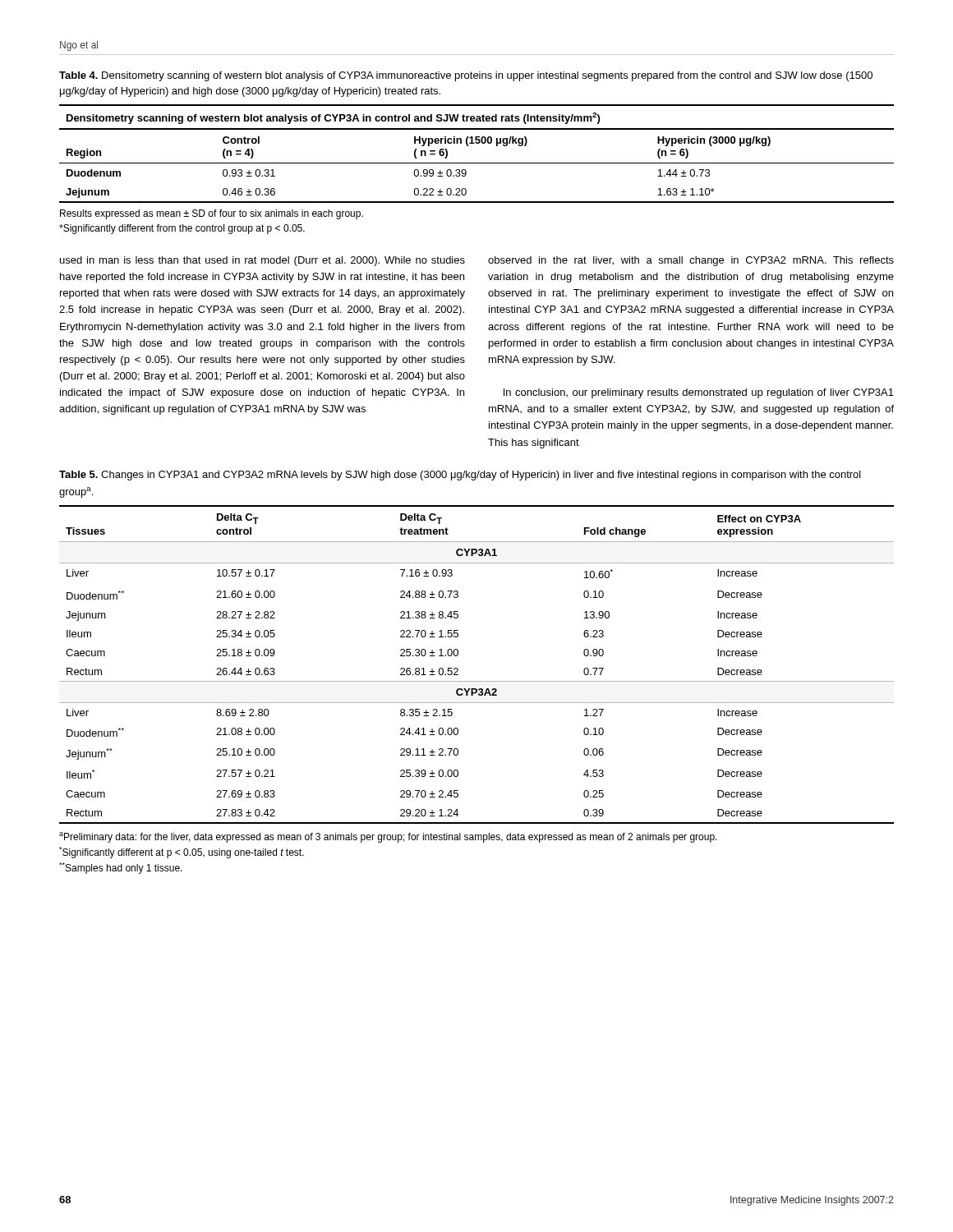Point to the passage starting "Results expressed as mean ±"
The height and width of the screenshot is (1232, 953).
click(x=211, y=221)
